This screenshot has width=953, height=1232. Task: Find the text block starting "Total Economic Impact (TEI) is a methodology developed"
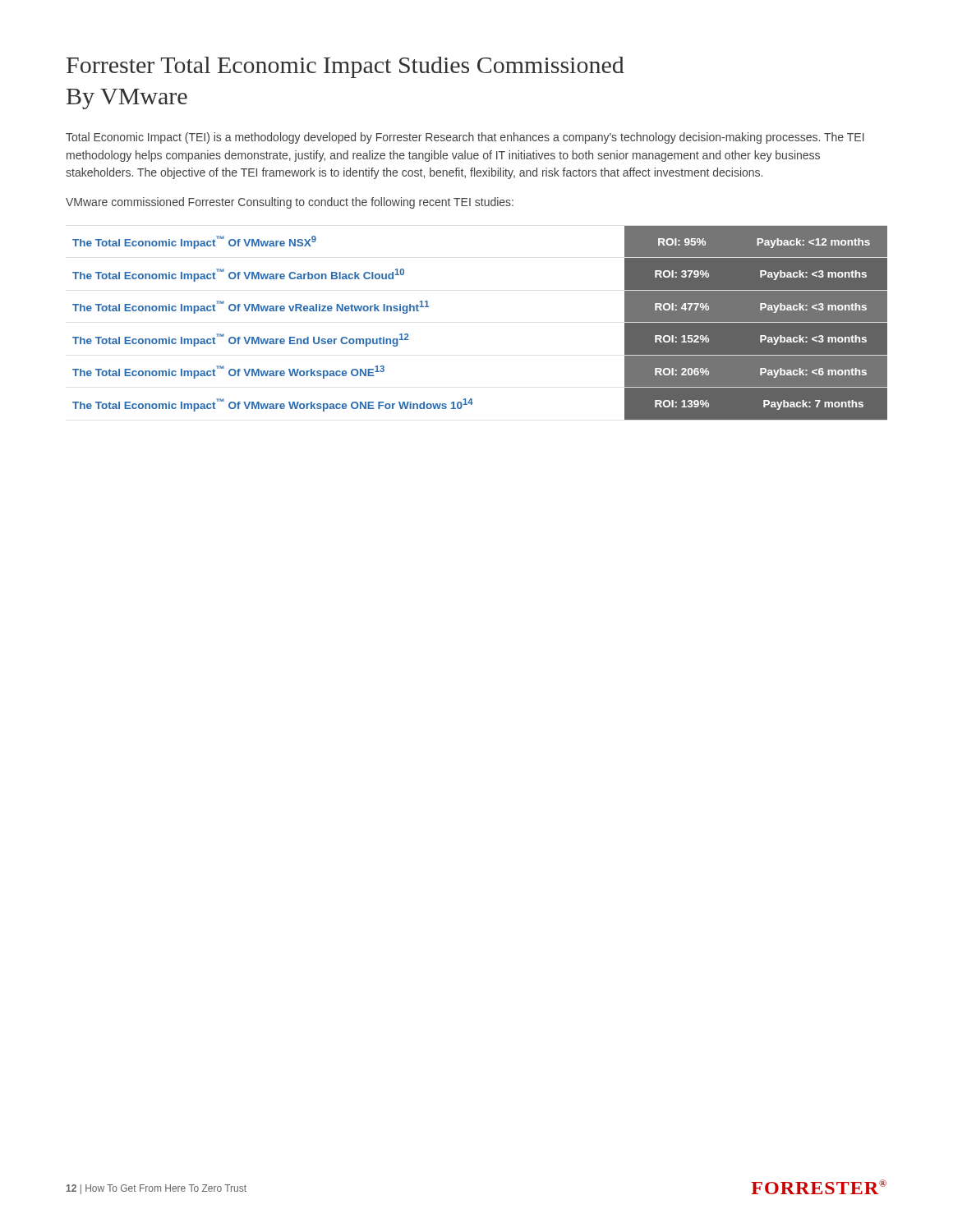[x=465, y=155]
